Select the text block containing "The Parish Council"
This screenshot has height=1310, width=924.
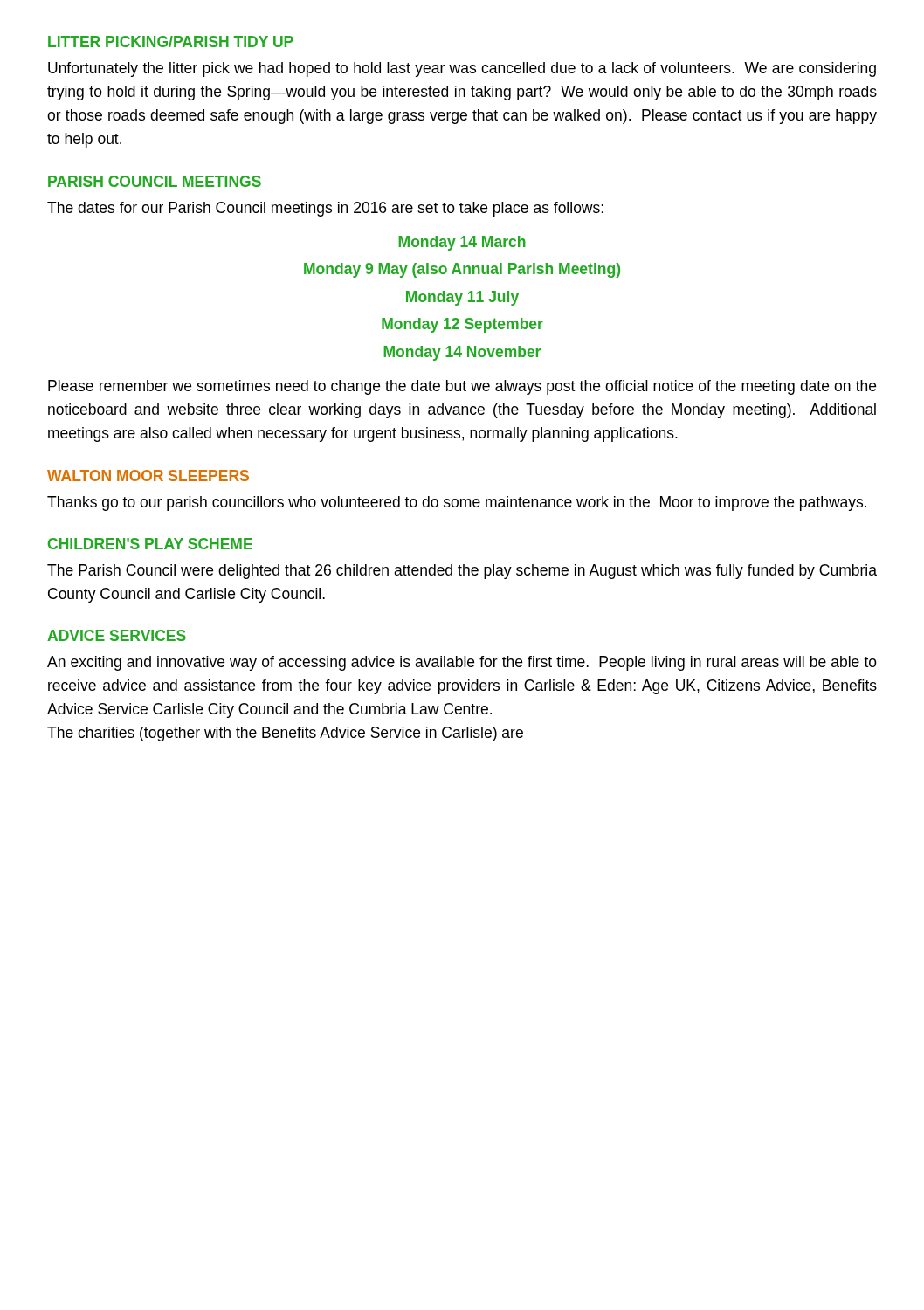coord(462,582)
